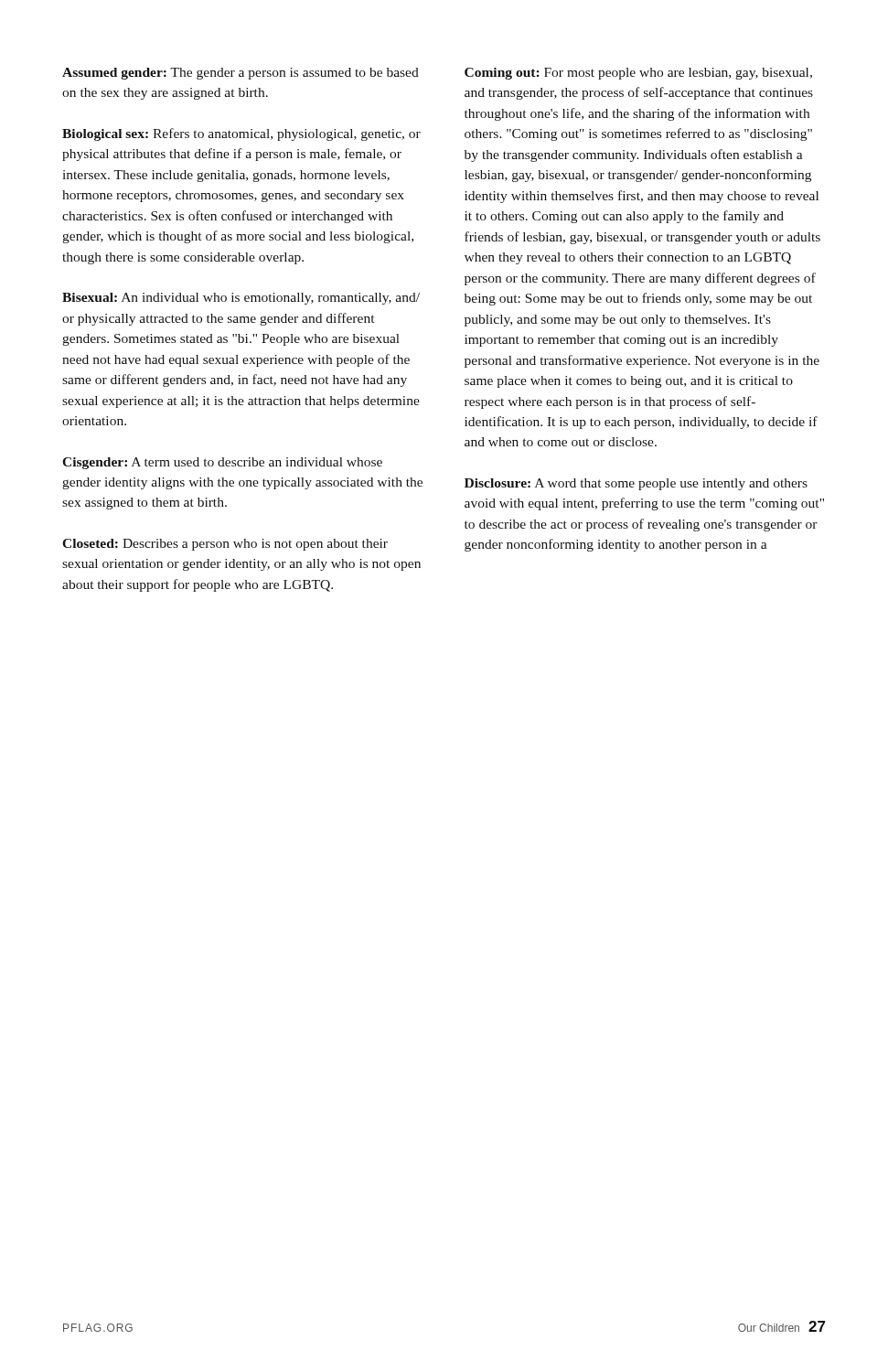Navigate to the region starting "Biological sex: Refers"
The height and width of the screenshot is (1372, 888).
pos(243,195)
